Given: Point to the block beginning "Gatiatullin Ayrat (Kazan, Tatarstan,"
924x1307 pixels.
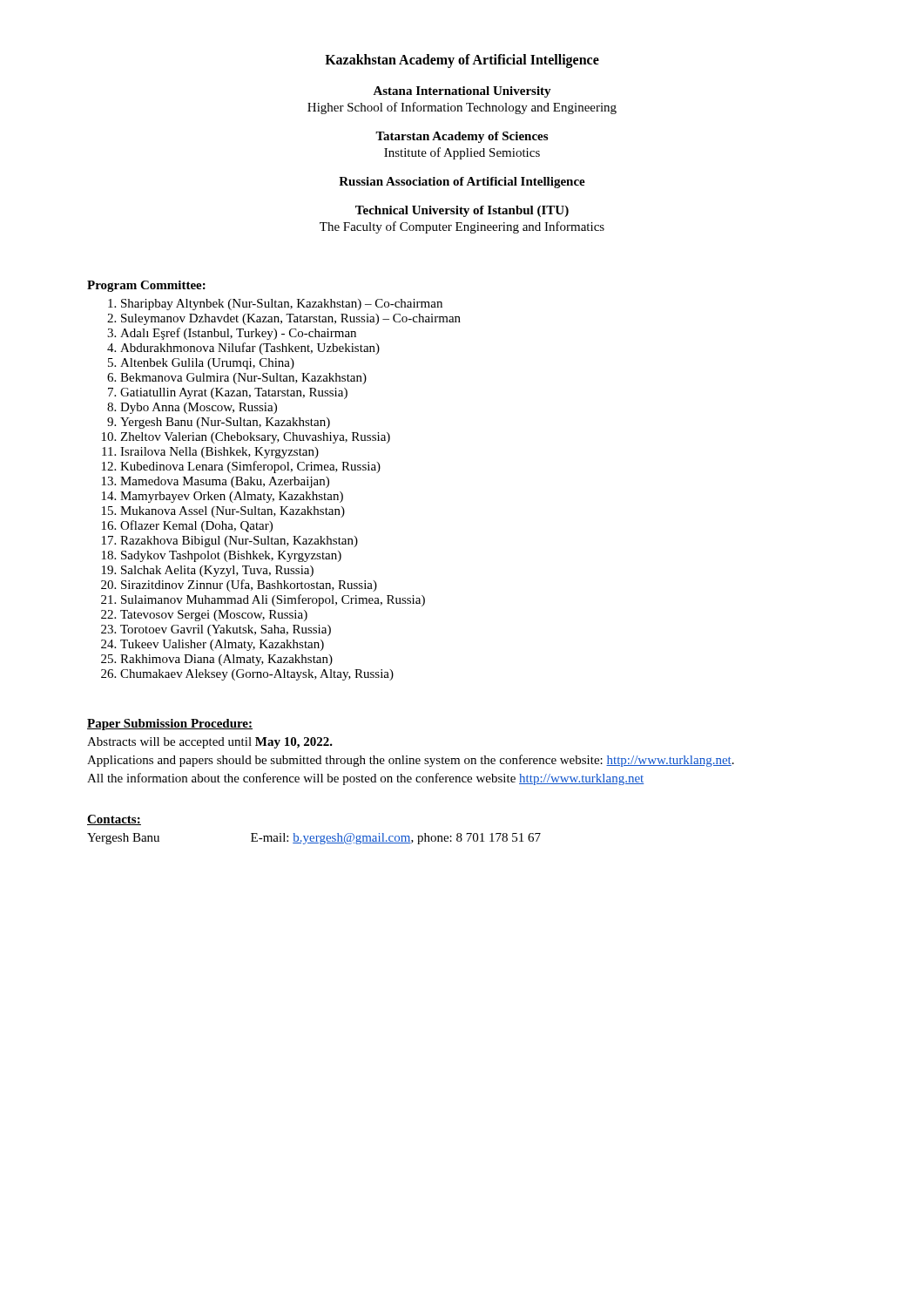Looking at the screenshot, I should tap(234, 392).
